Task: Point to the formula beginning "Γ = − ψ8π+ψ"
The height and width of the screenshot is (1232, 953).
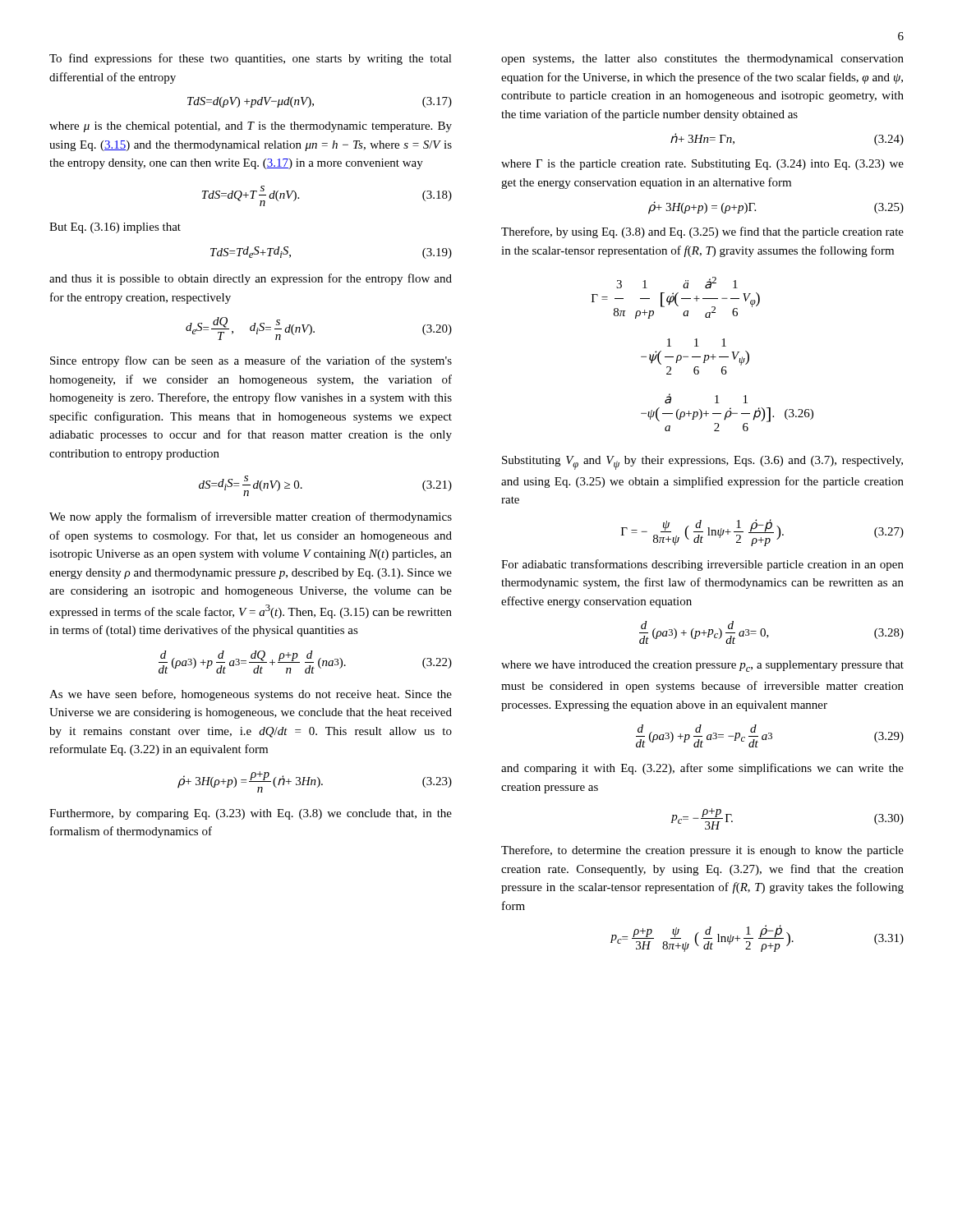Action: click(x=762, y=532)
